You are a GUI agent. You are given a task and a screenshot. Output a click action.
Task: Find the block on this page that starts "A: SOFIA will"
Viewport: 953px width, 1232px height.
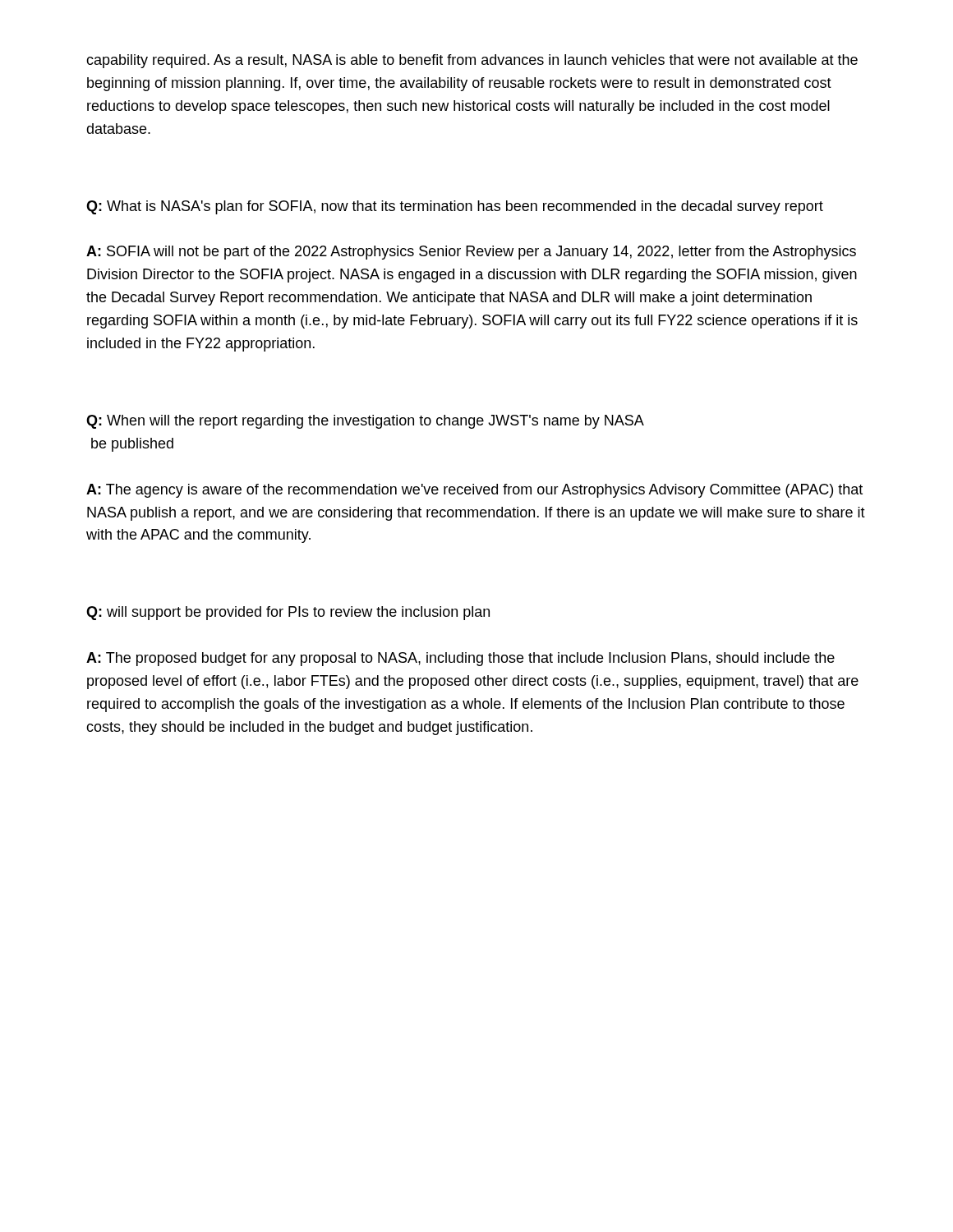(x=472, y=297)
